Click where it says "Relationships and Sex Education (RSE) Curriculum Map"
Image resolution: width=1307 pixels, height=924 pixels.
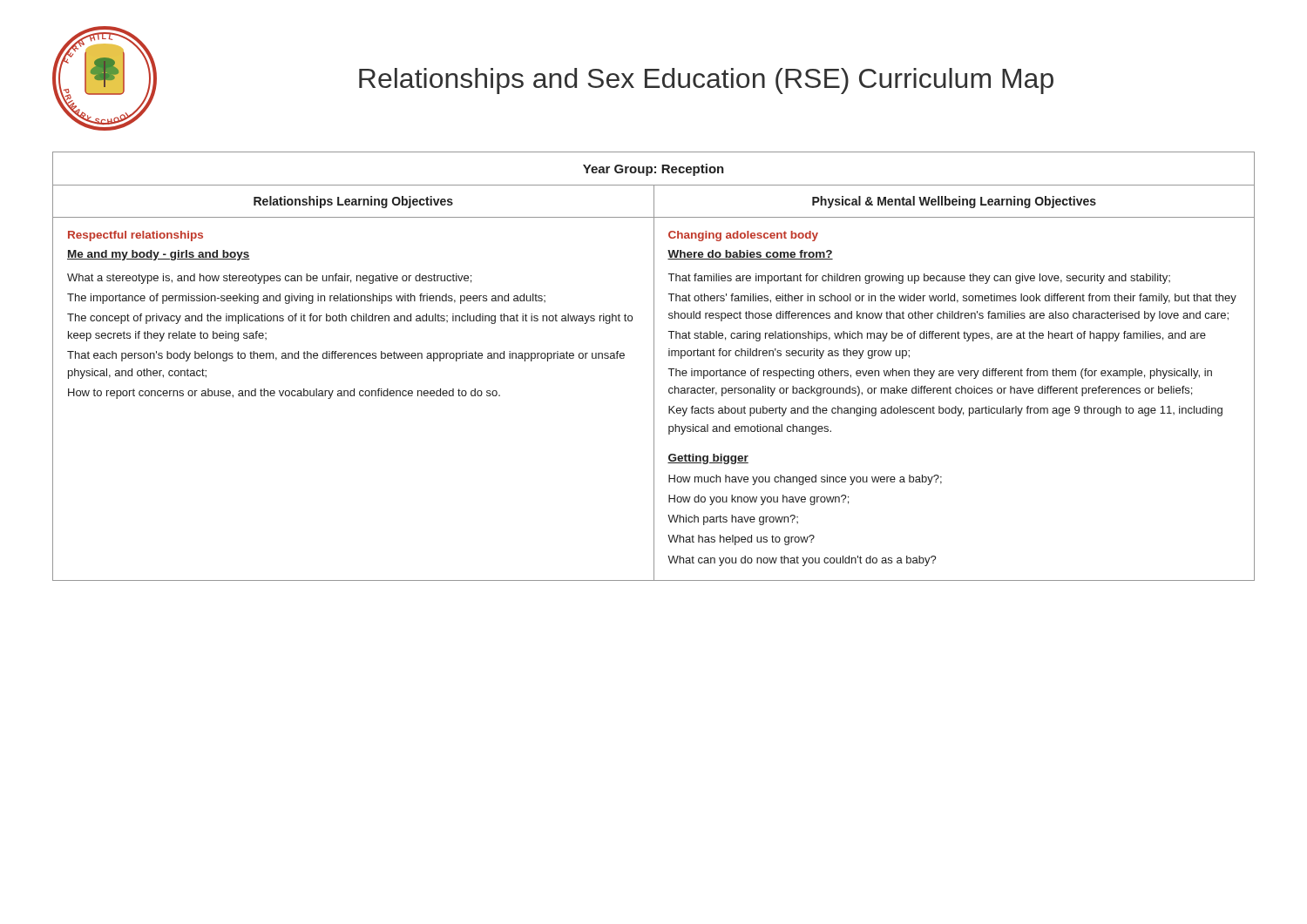(706, 78)
